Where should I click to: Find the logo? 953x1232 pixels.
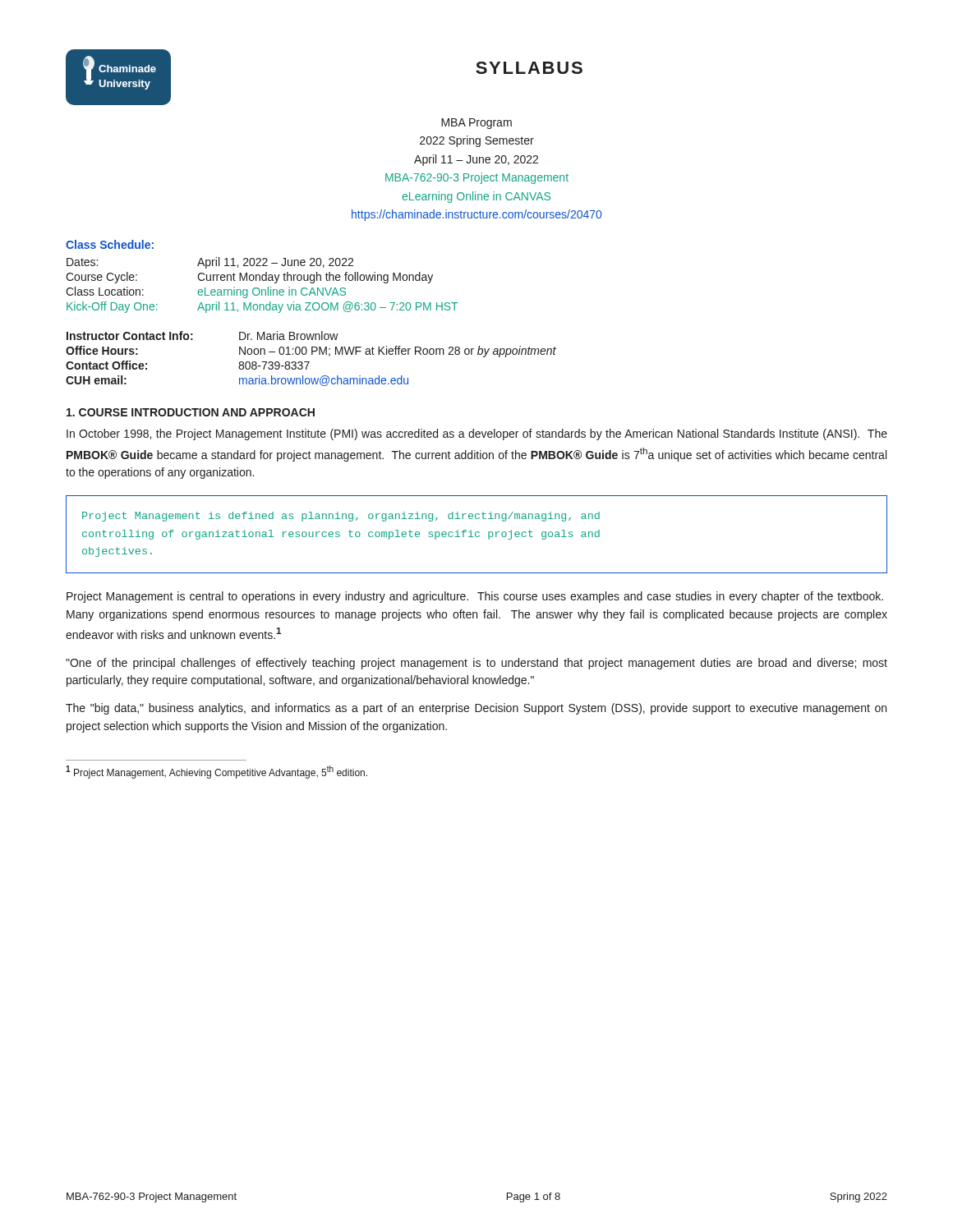click(119, 77)
